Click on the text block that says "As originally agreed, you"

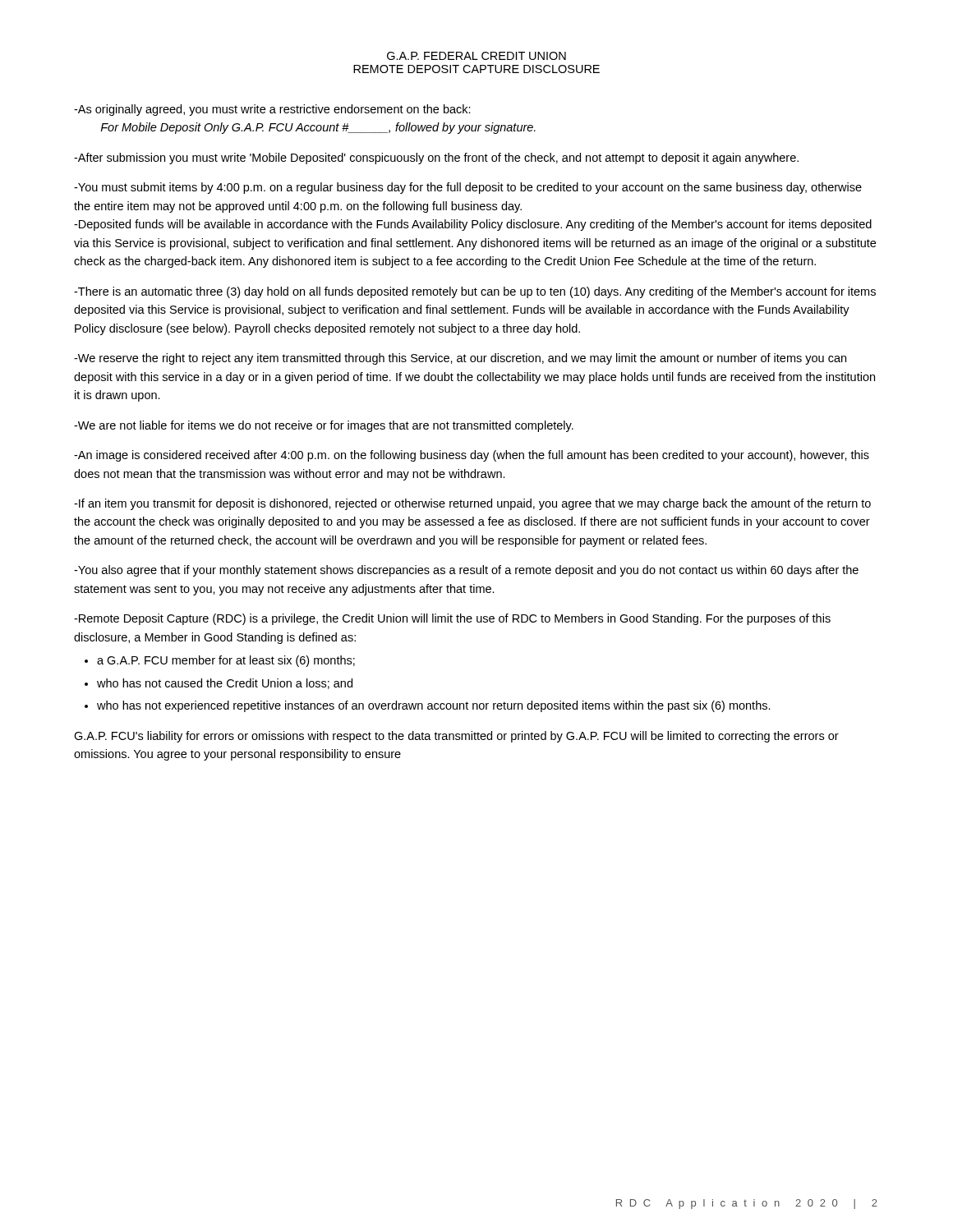[305, 118]
